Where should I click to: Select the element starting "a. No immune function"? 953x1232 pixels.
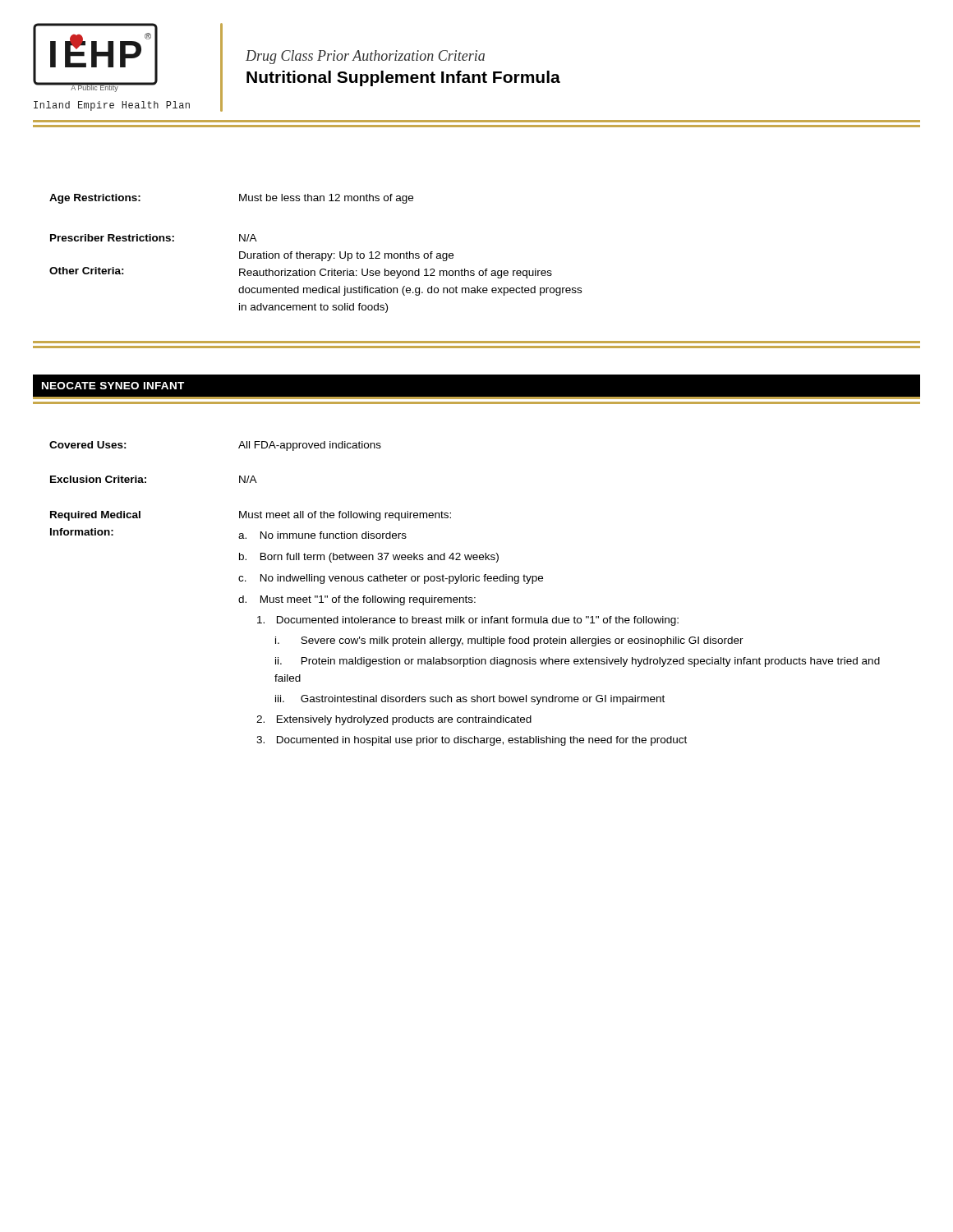[x=322, y=536]
